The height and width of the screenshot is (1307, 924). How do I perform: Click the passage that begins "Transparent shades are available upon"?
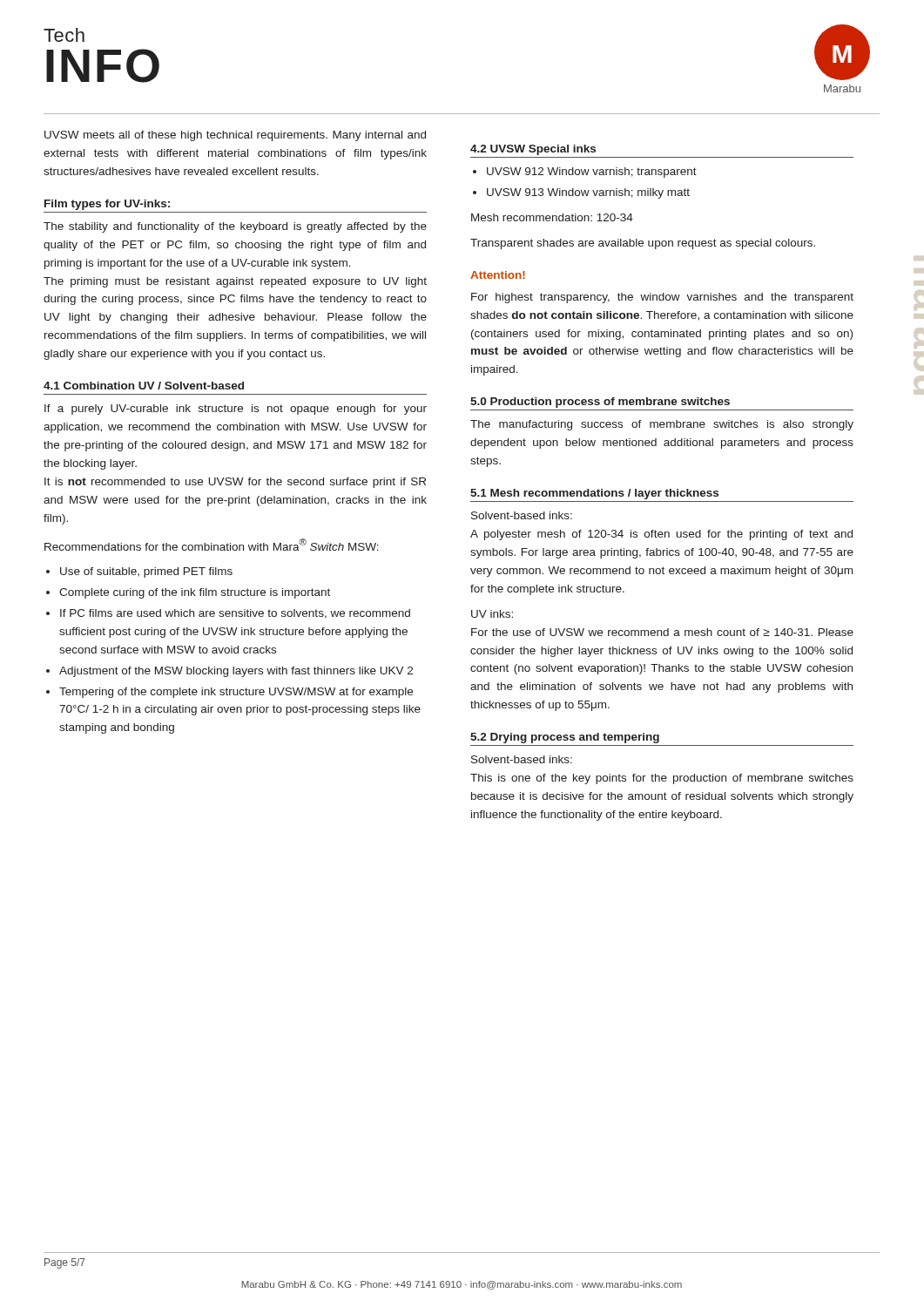(x=643, y=242)
